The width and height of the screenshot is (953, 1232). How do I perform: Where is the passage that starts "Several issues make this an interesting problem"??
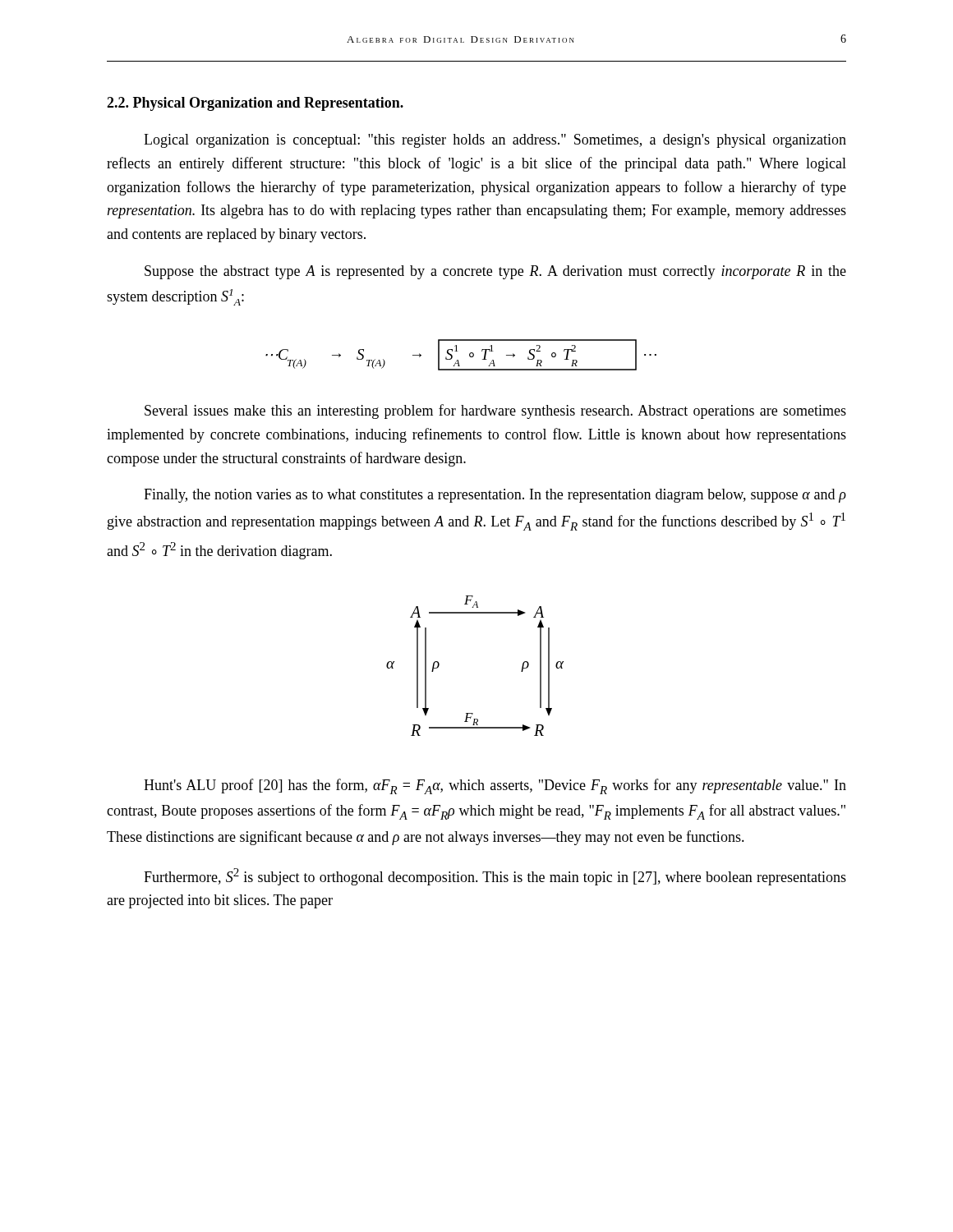[x=476, y=434]
